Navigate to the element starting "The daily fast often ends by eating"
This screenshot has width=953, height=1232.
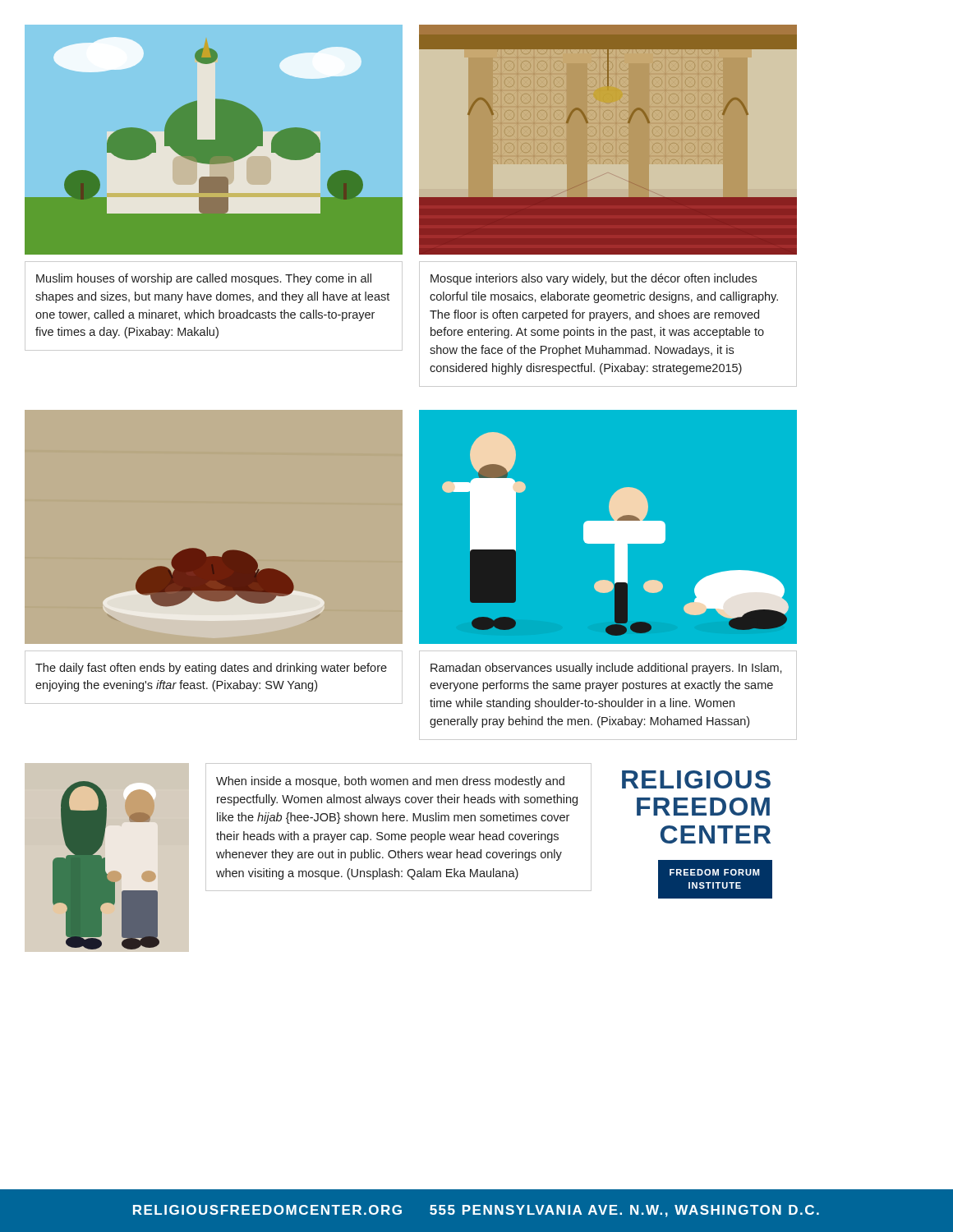pyautogui.click(x=211, y=676)
